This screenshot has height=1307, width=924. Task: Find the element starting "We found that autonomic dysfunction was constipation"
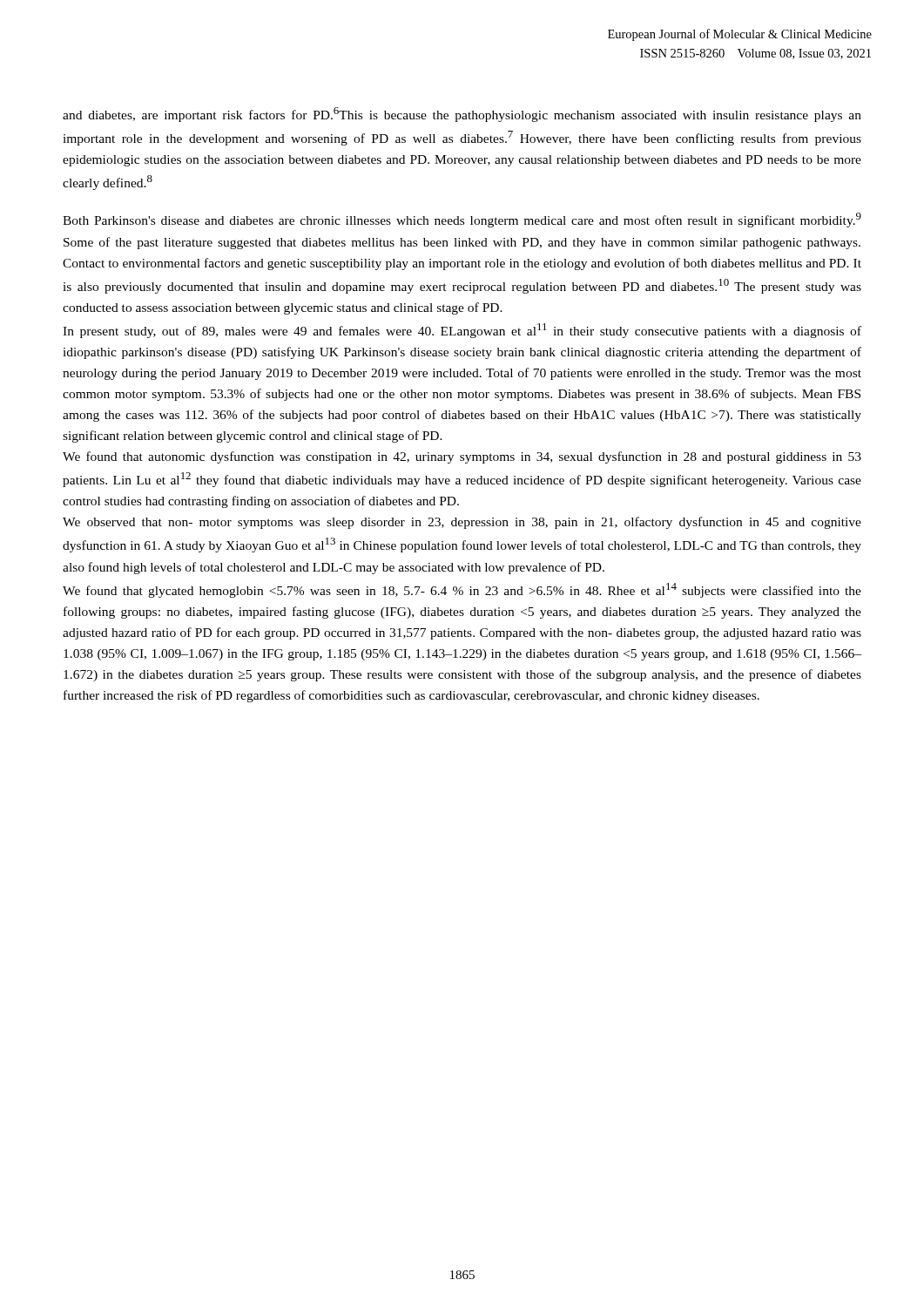tap(462, 479)
